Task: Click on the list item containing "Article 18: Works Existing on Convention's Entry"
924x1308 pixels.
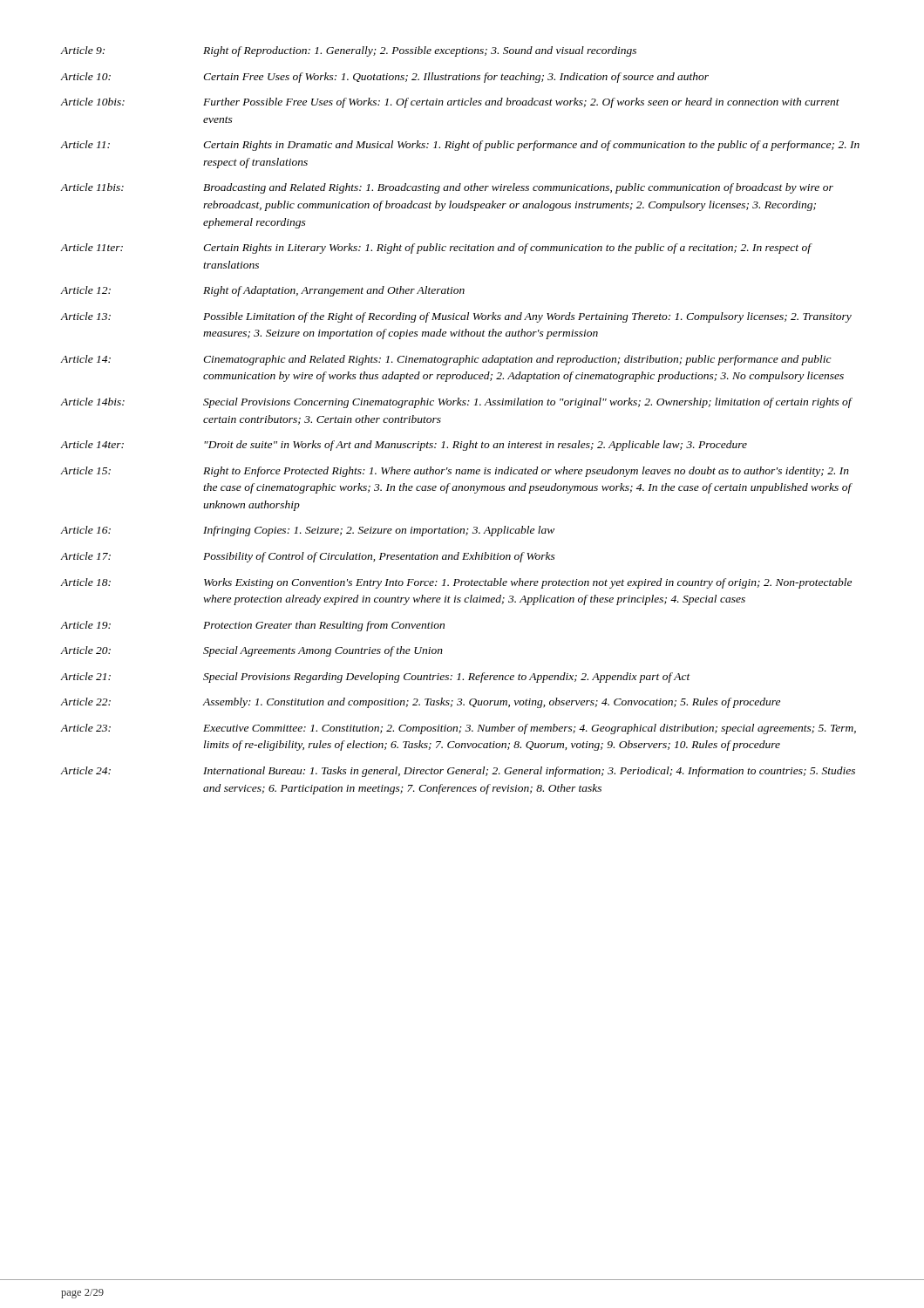Action: coord(462,590)
